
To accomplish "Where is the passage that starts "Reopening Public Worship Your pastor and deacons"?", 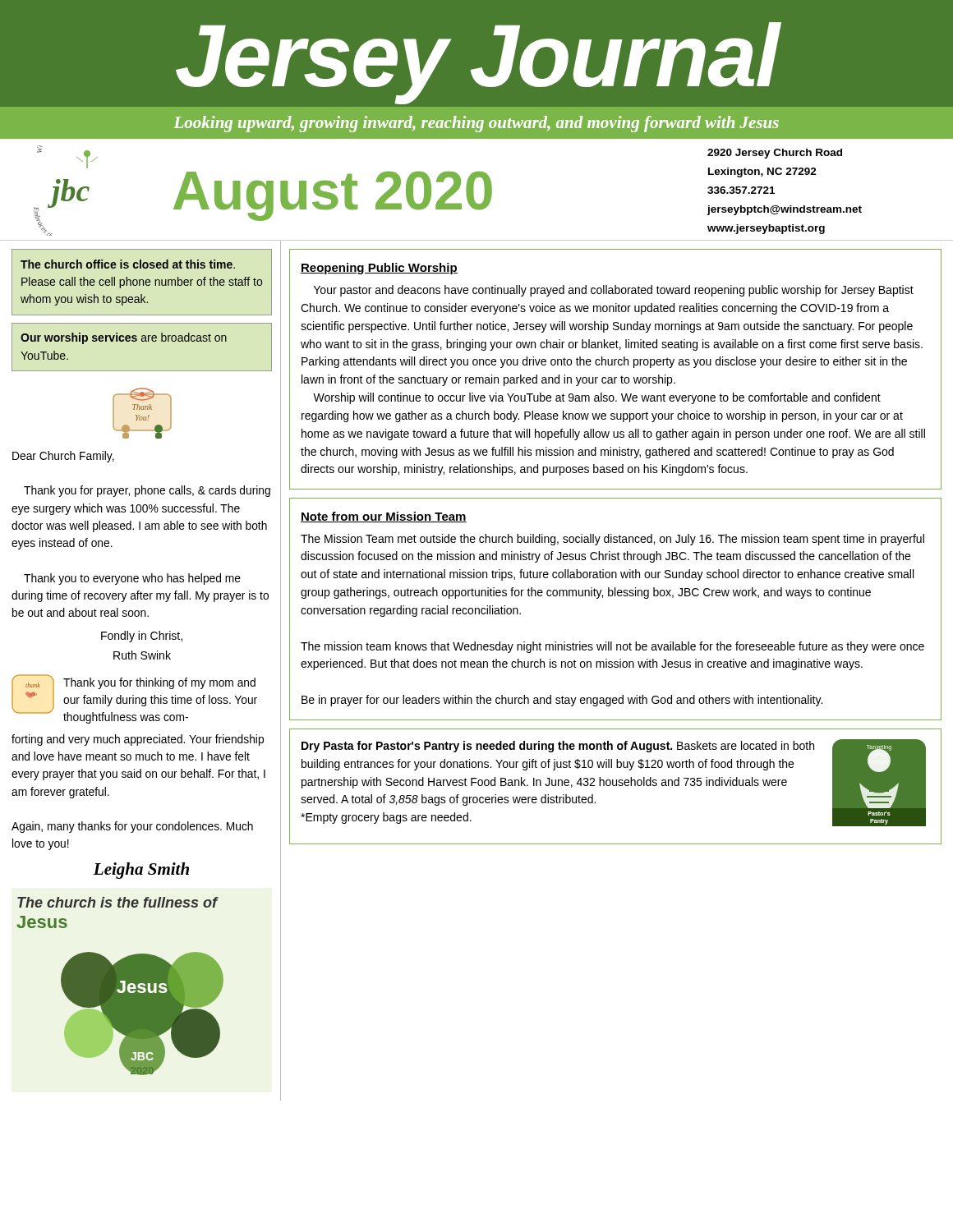I will tap(613, 367).
